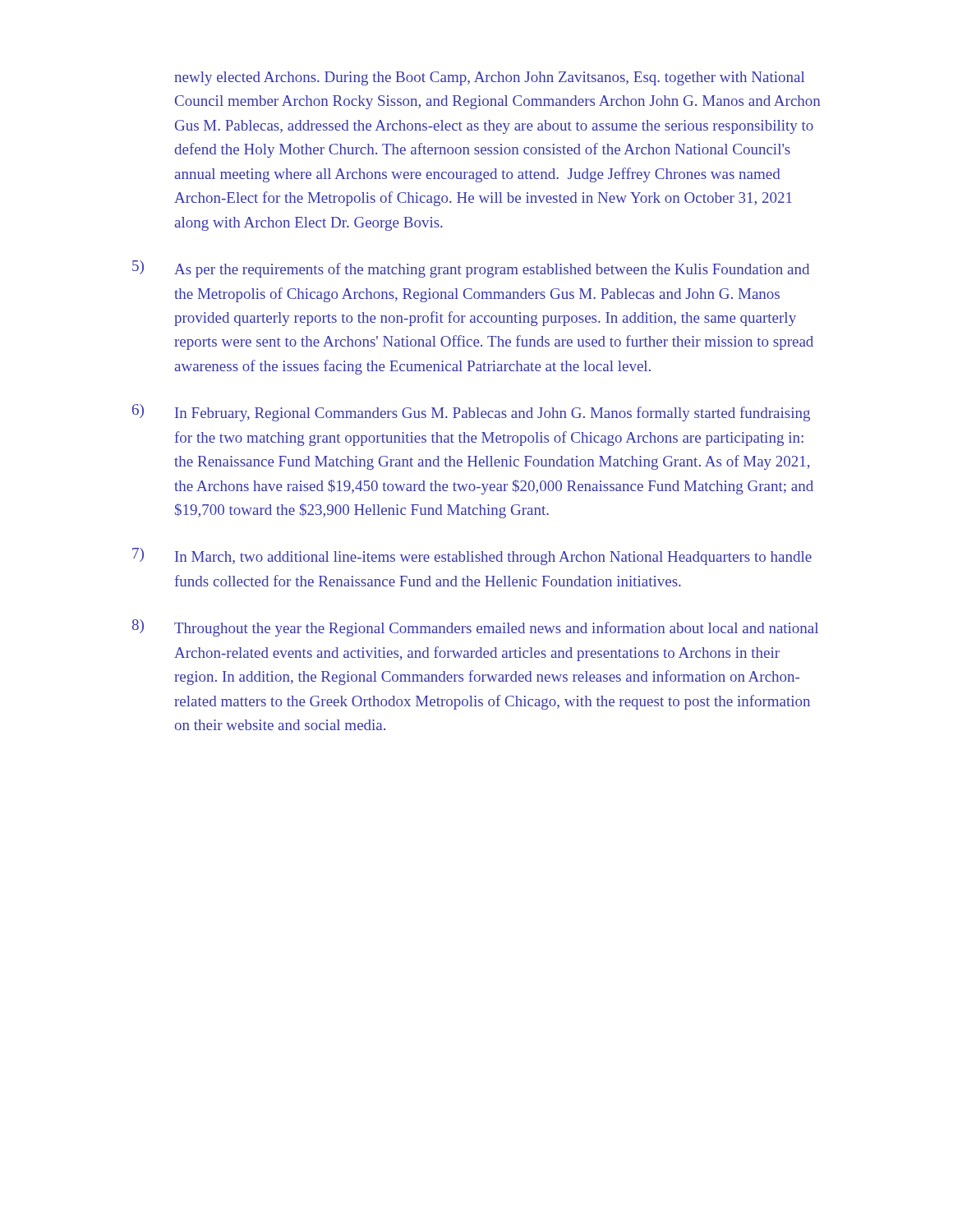Click the passage that begins "8) Throughout the year"

coord(476,677)
